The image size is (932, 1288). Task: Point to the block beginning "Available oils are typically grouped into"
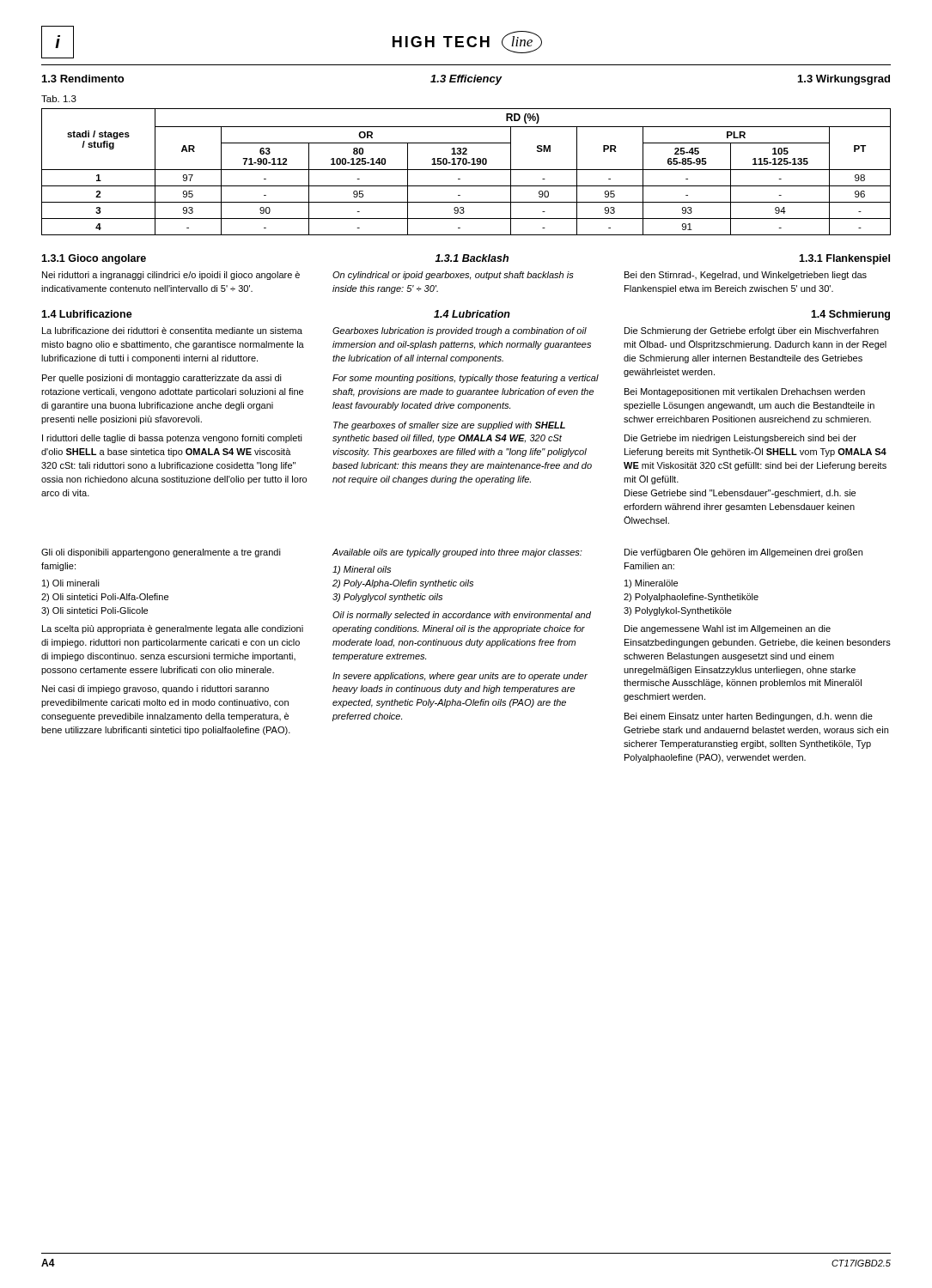click(466, 635)
